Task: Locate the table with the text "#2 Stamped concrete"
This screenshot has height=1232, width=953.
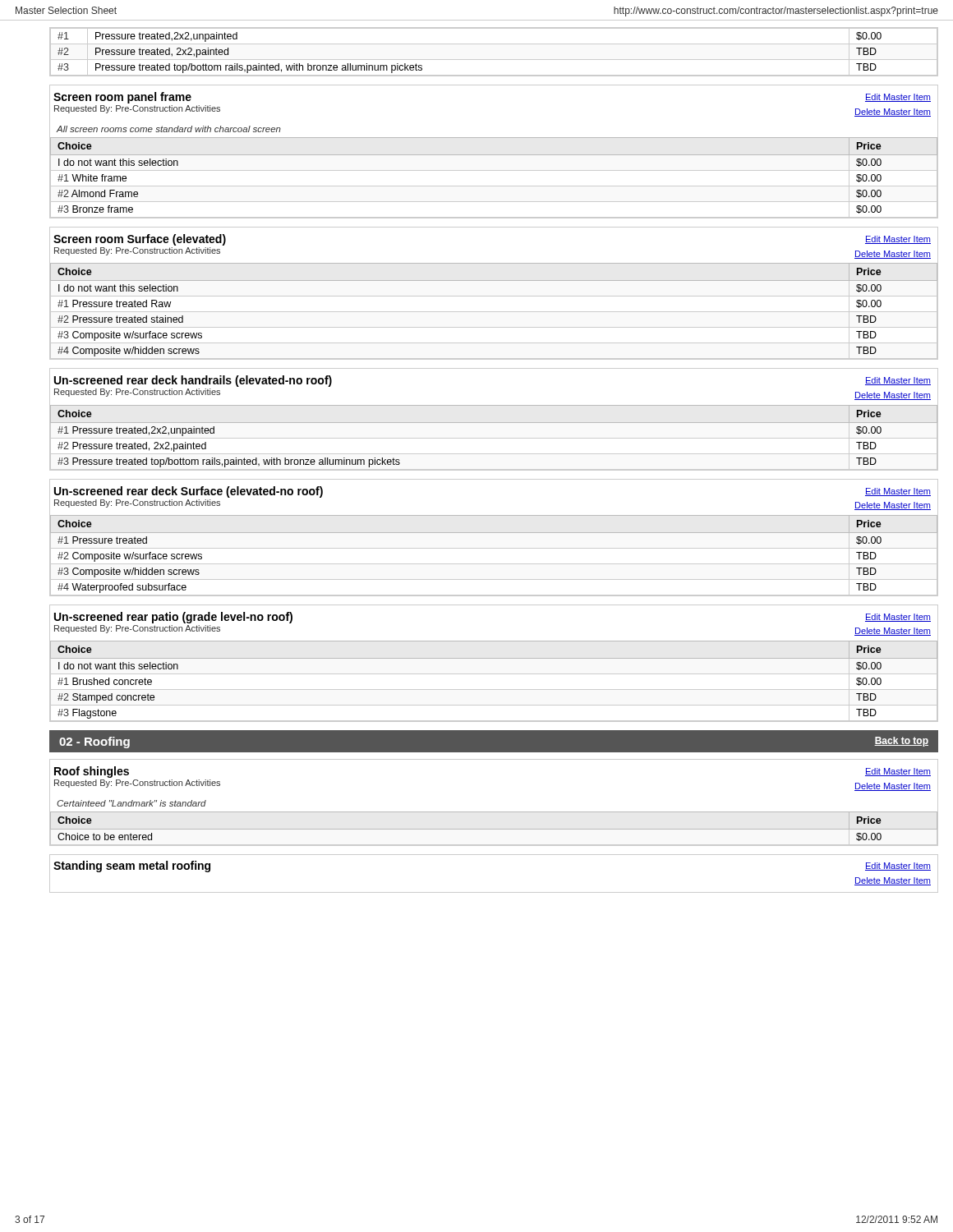Action: (x=494, y=681)
